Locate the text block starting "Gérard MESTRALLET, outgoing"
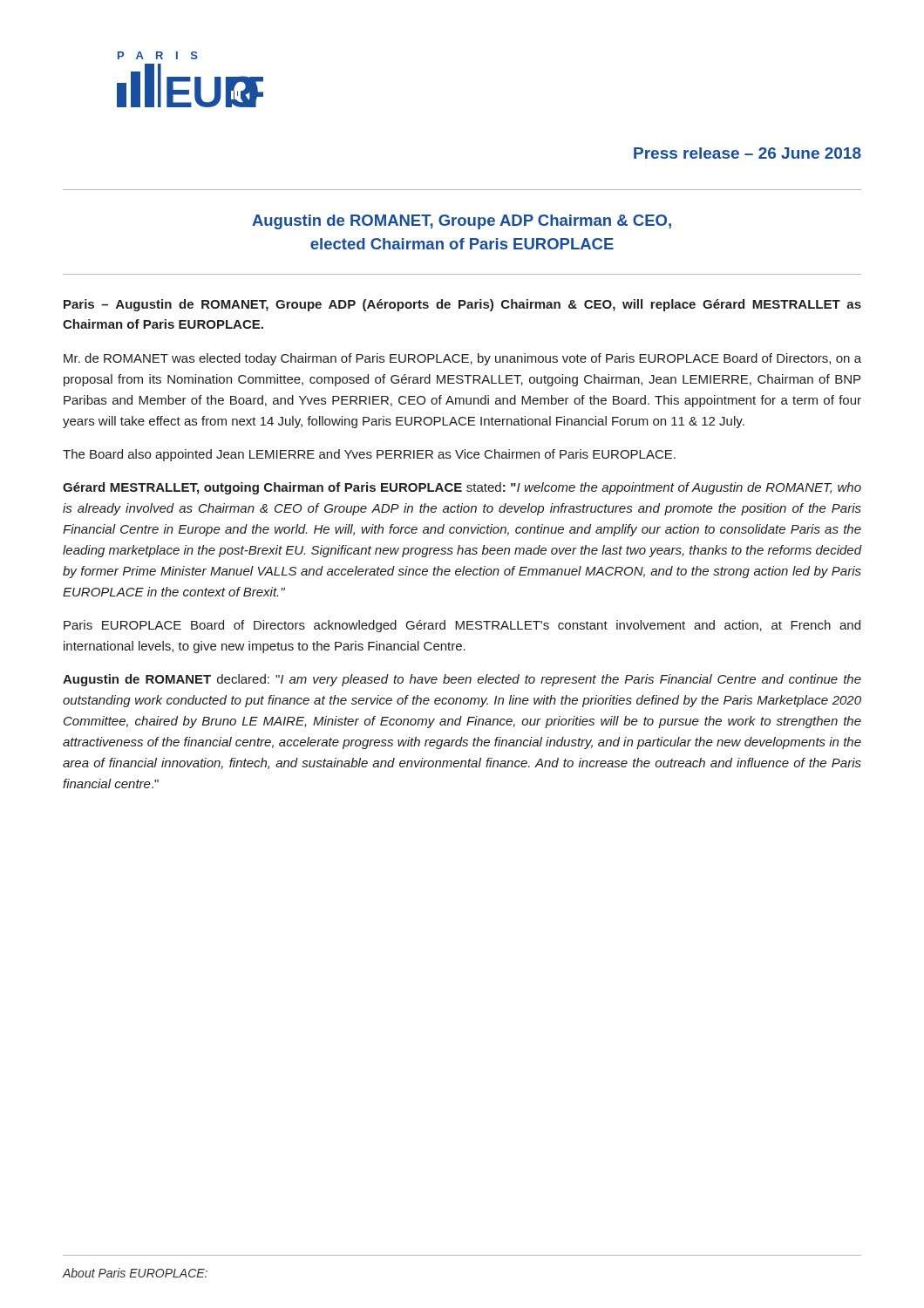 462,539
